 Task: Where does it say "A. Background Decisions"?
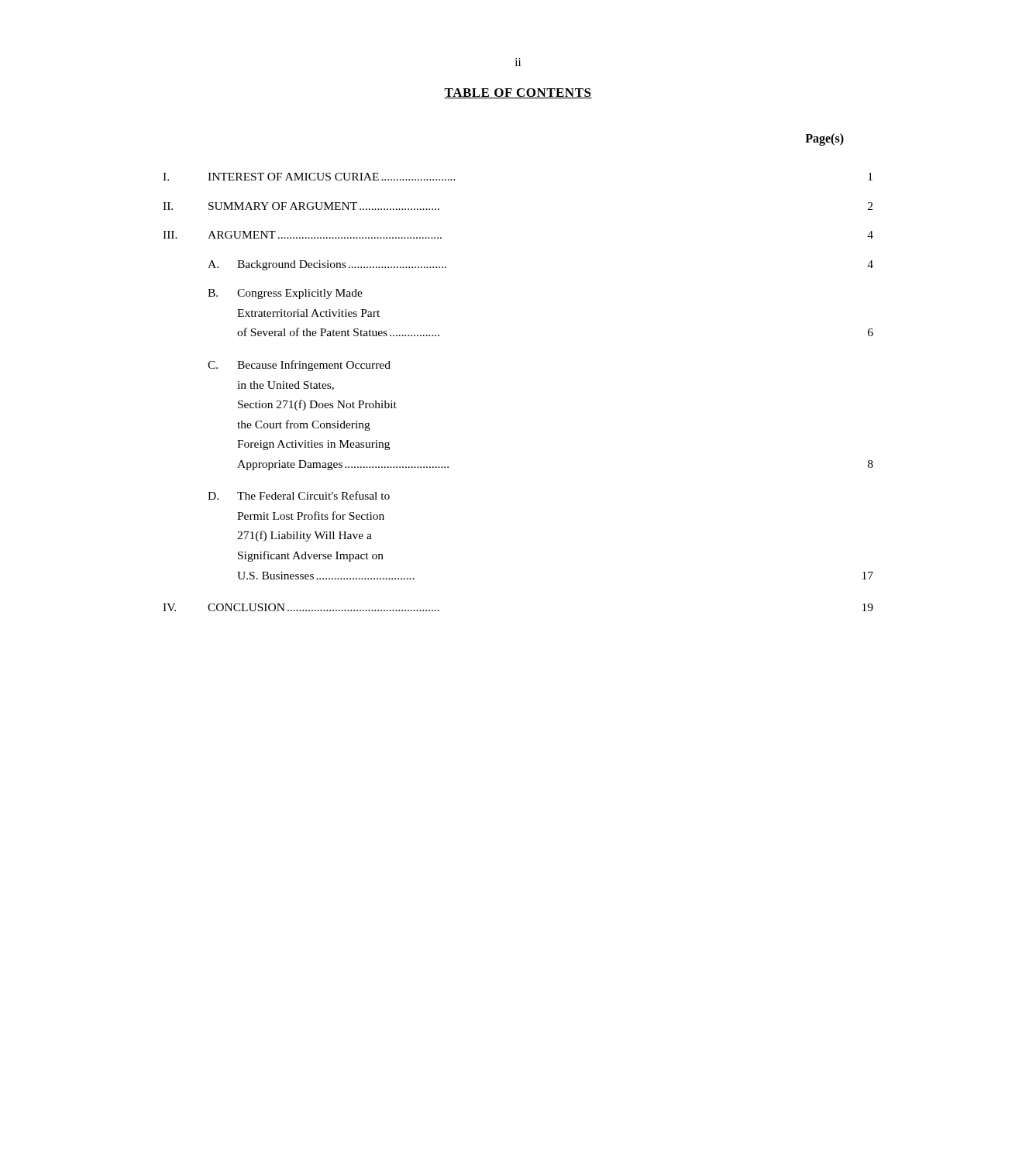[x=306, y=265]
